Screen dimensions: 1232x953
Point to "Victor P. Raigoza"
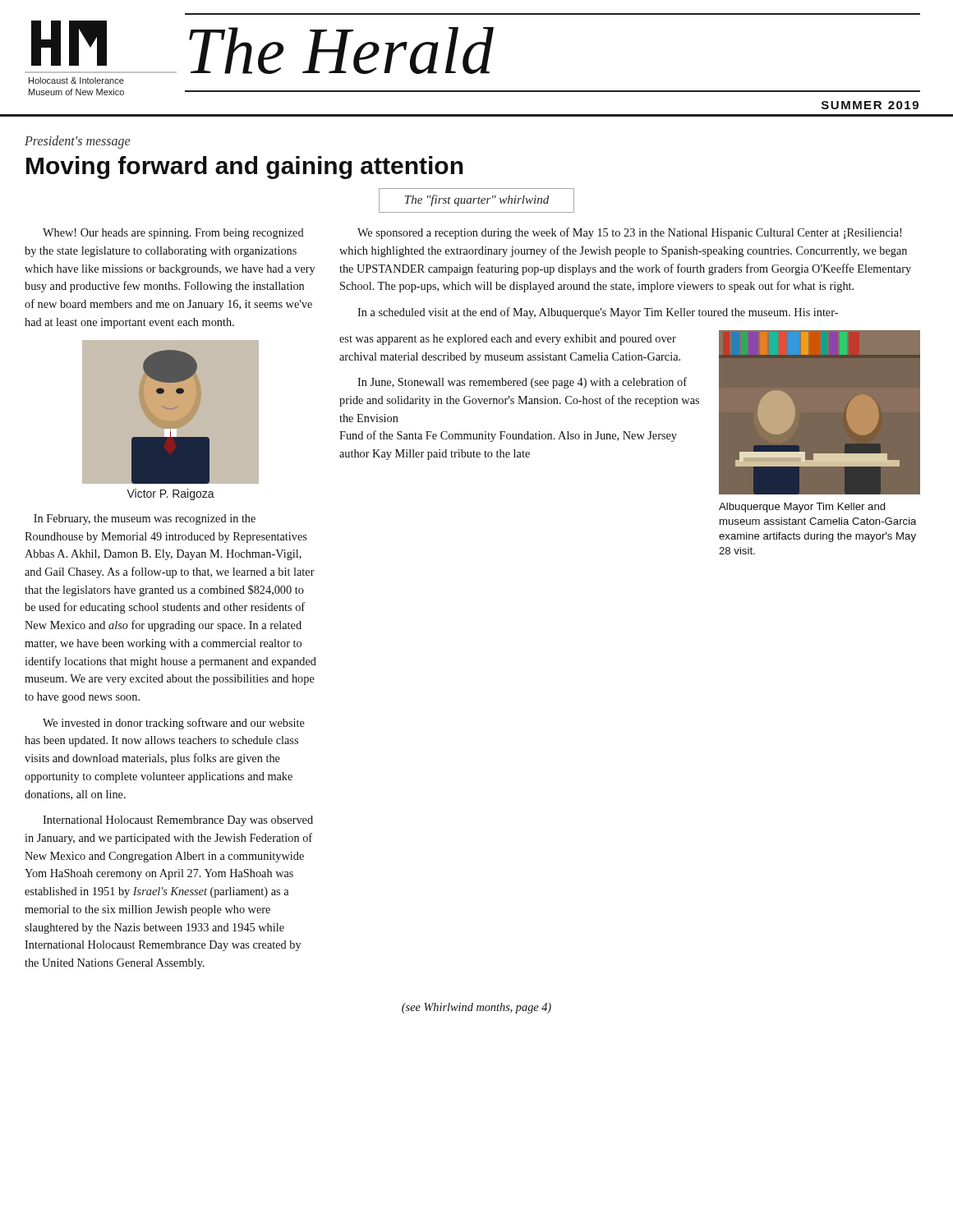point(170,493)
